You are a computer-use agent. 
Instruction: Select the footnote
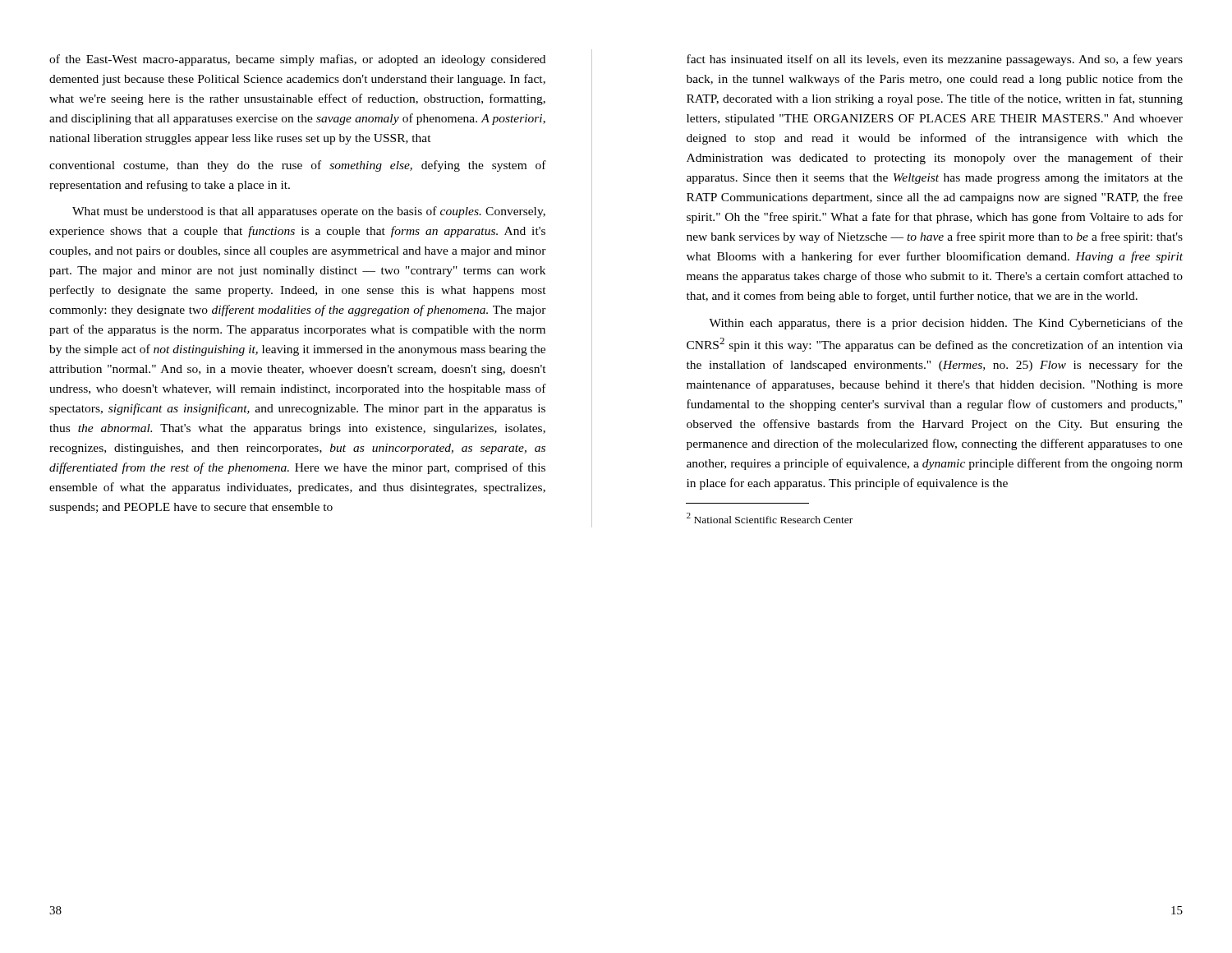[770, 518]
